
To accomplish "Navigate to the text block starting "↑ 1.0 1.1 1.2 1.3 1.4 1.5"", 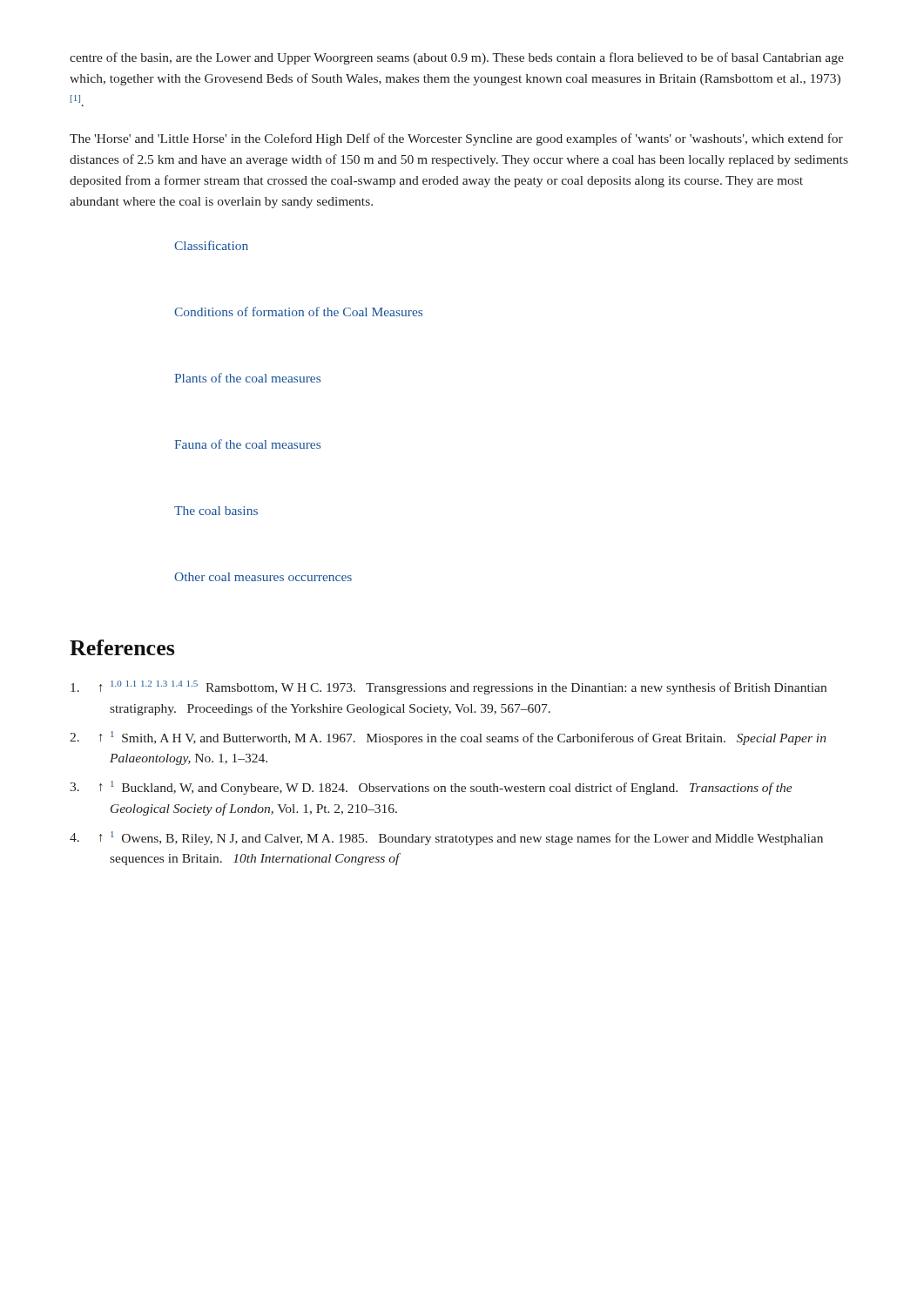I will [462, 698].
